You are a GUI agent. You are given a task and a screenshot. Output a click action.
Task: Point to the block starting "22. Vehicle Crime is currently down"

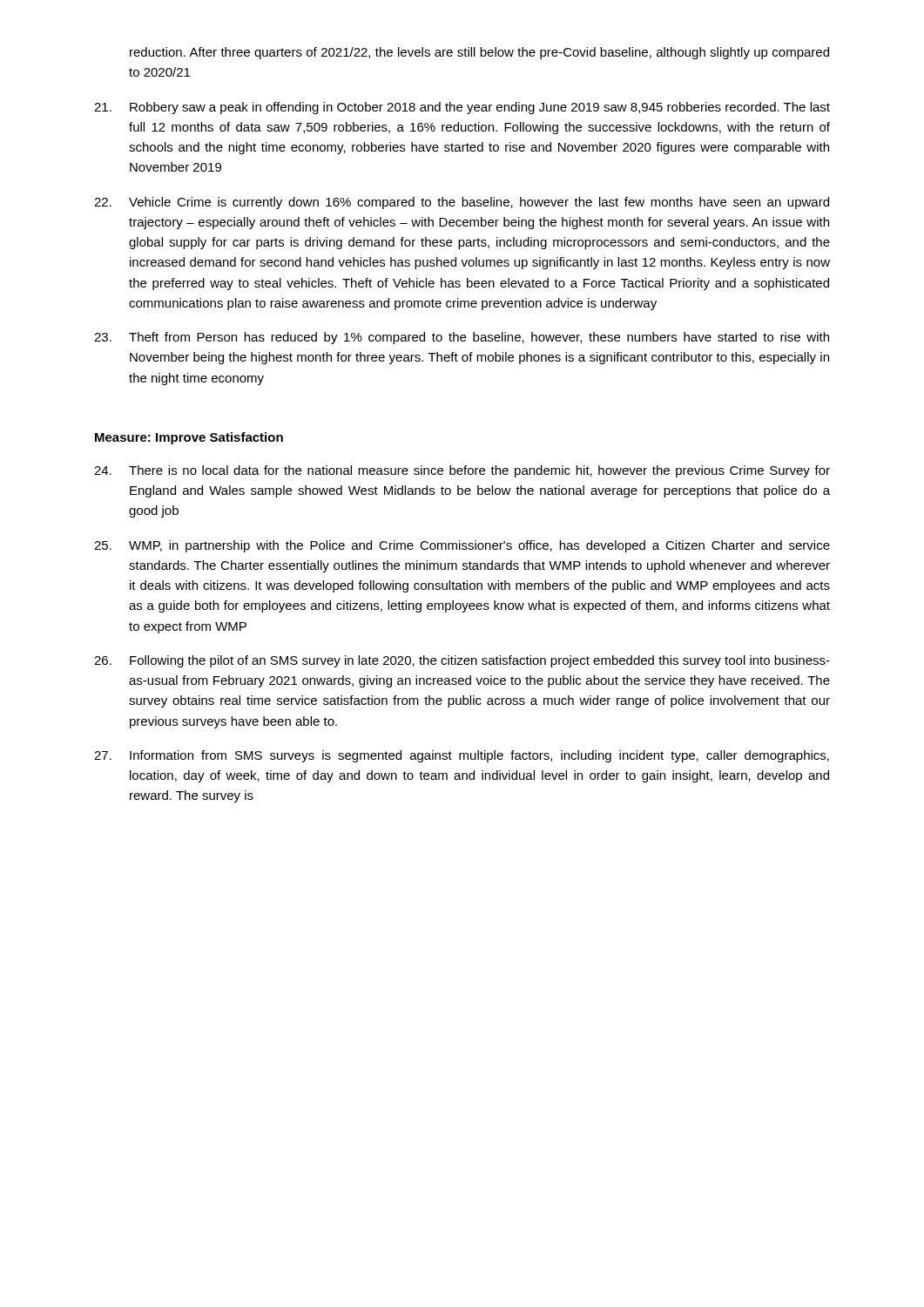click(462, 252)
